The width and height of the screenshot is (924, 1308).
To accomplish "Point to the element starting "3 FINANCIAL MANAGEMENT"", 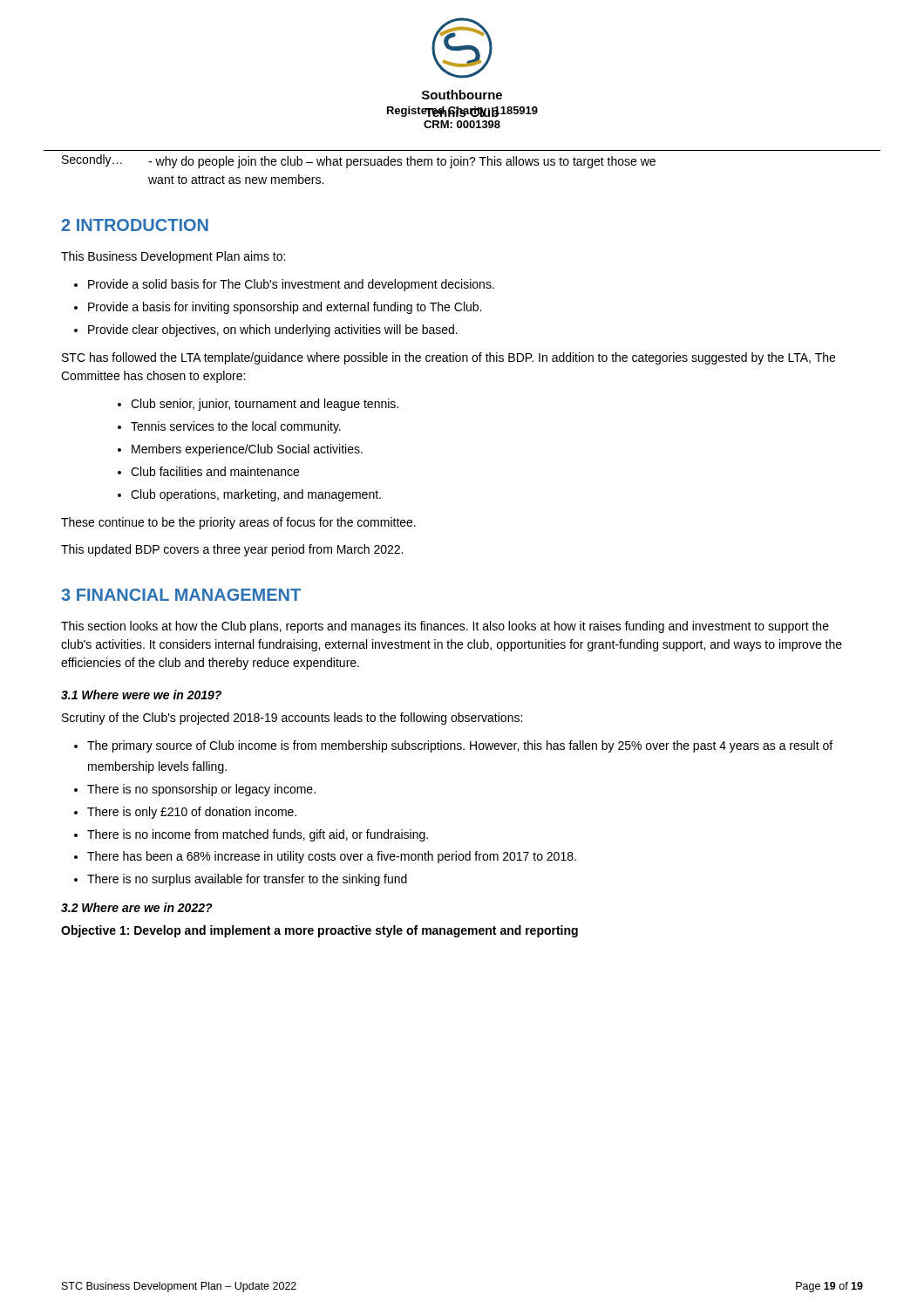I will click(x=181, y=595).
